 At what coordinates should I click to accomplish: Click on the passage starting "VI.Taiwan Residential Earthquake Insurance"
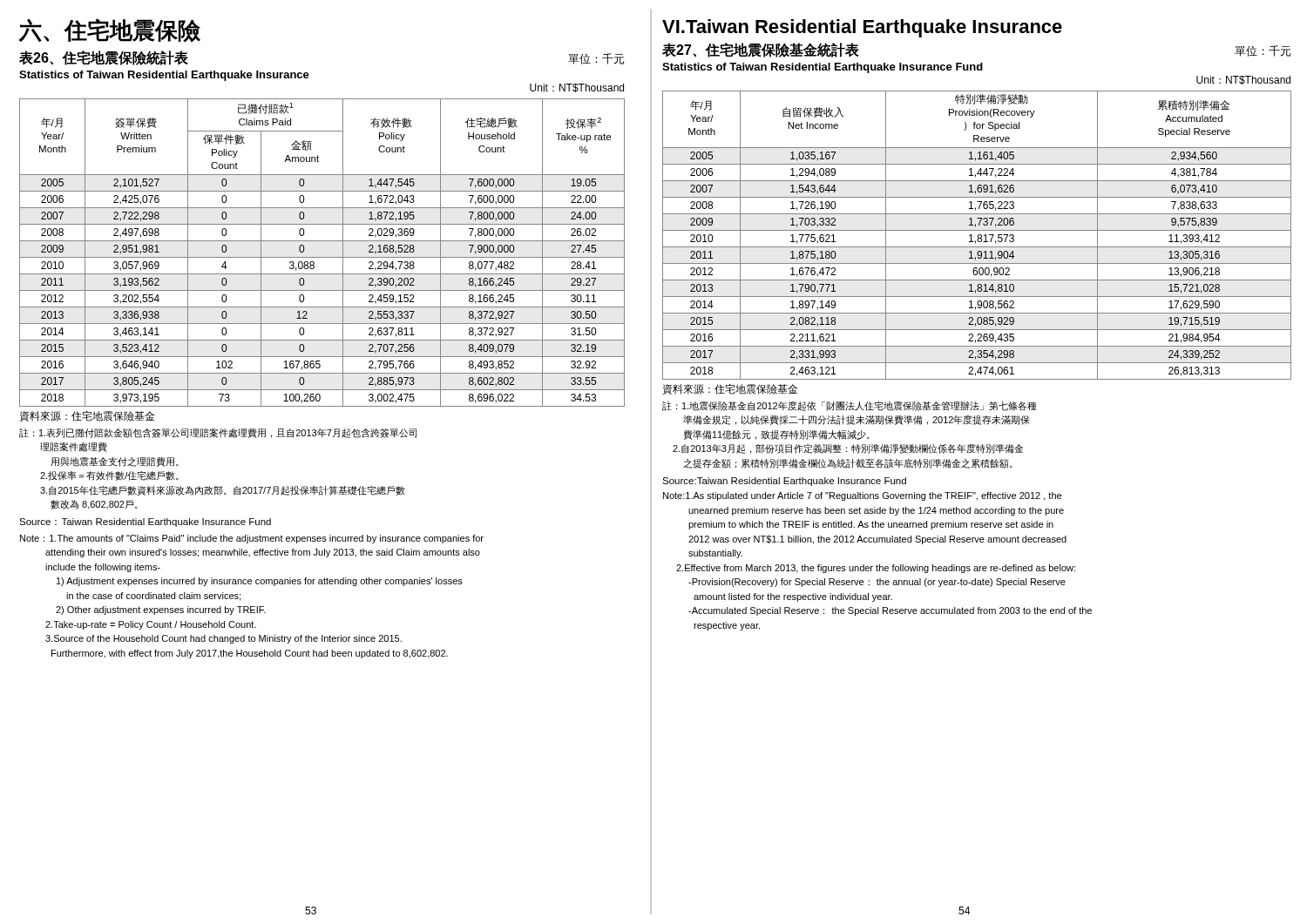(862, 27)
